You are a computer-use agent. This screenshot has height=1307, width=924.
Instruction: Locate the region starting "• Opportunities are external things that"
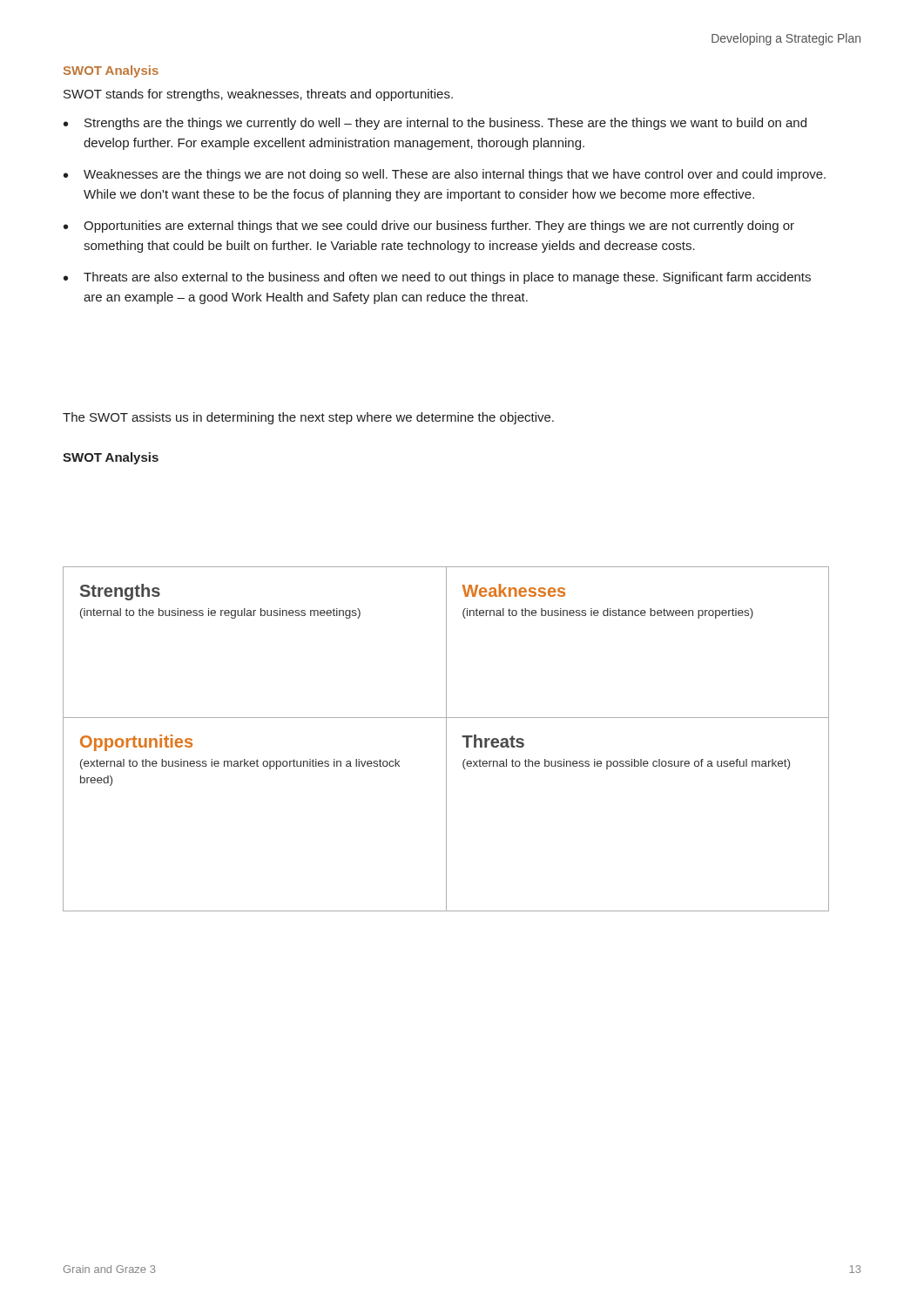[446, 236]
